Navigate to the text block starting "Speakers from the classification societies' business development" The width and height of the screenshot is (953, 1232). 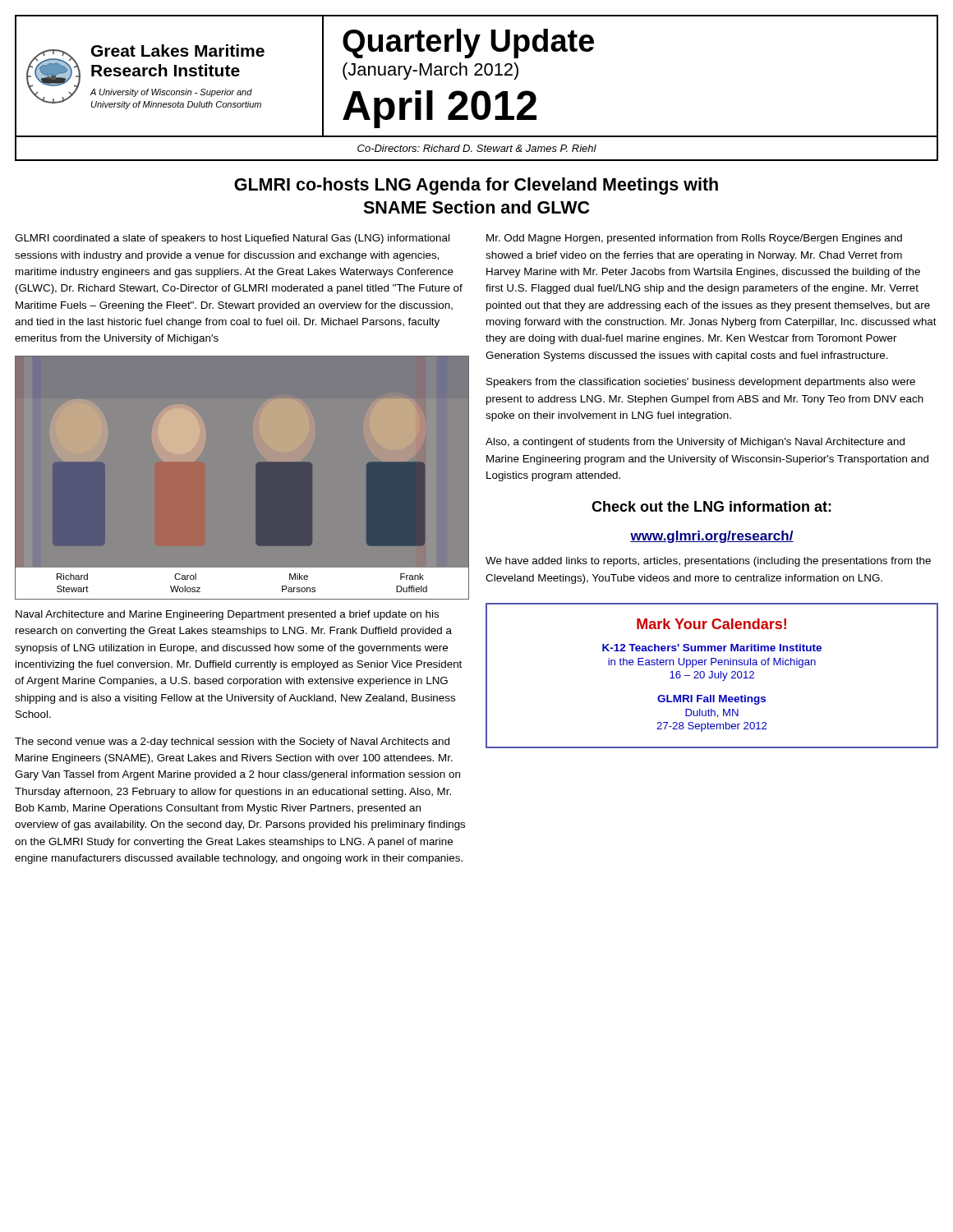(705, 398)
